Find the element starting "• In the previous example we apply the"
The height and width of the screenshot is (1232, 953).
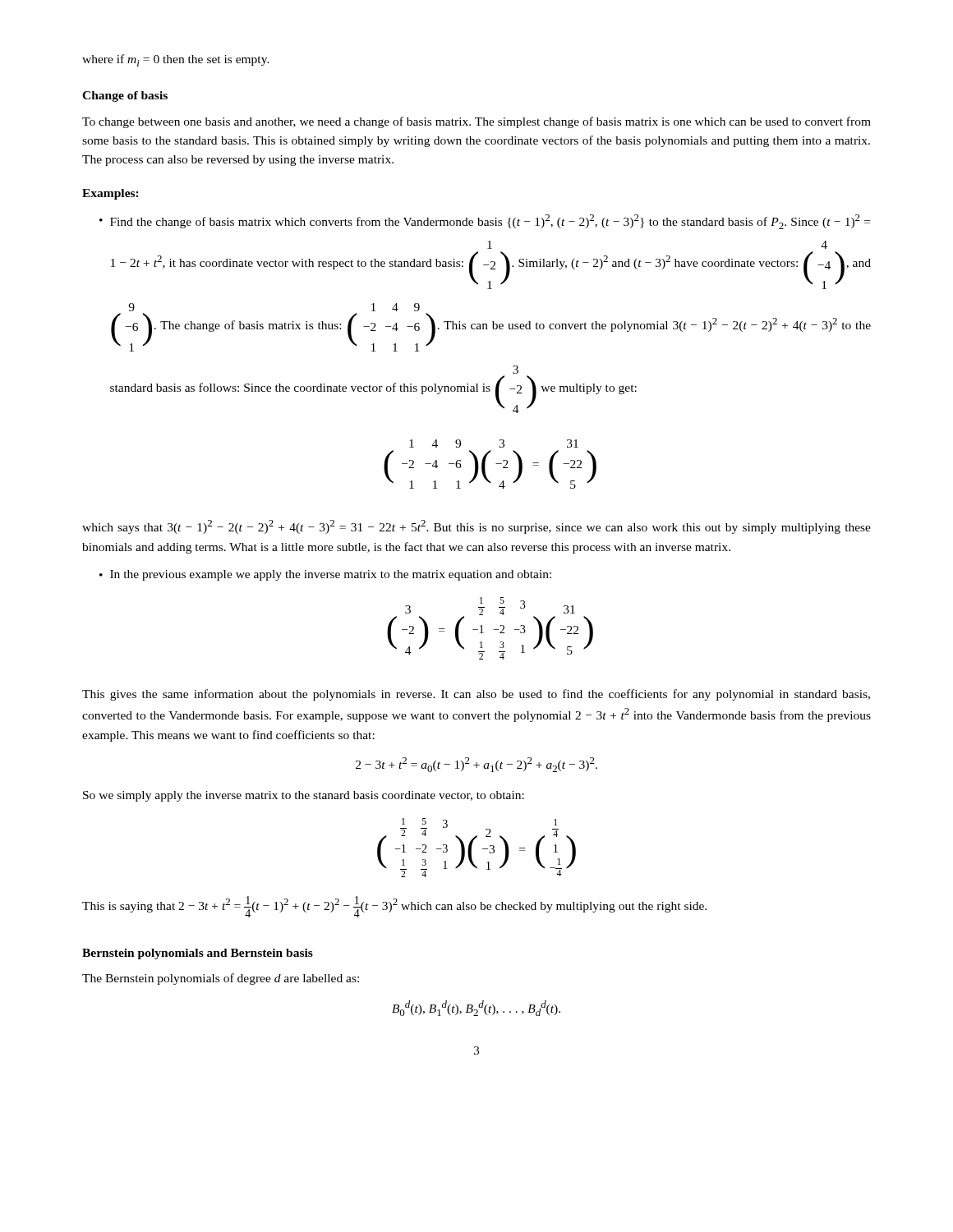click(x=485, y=620)
